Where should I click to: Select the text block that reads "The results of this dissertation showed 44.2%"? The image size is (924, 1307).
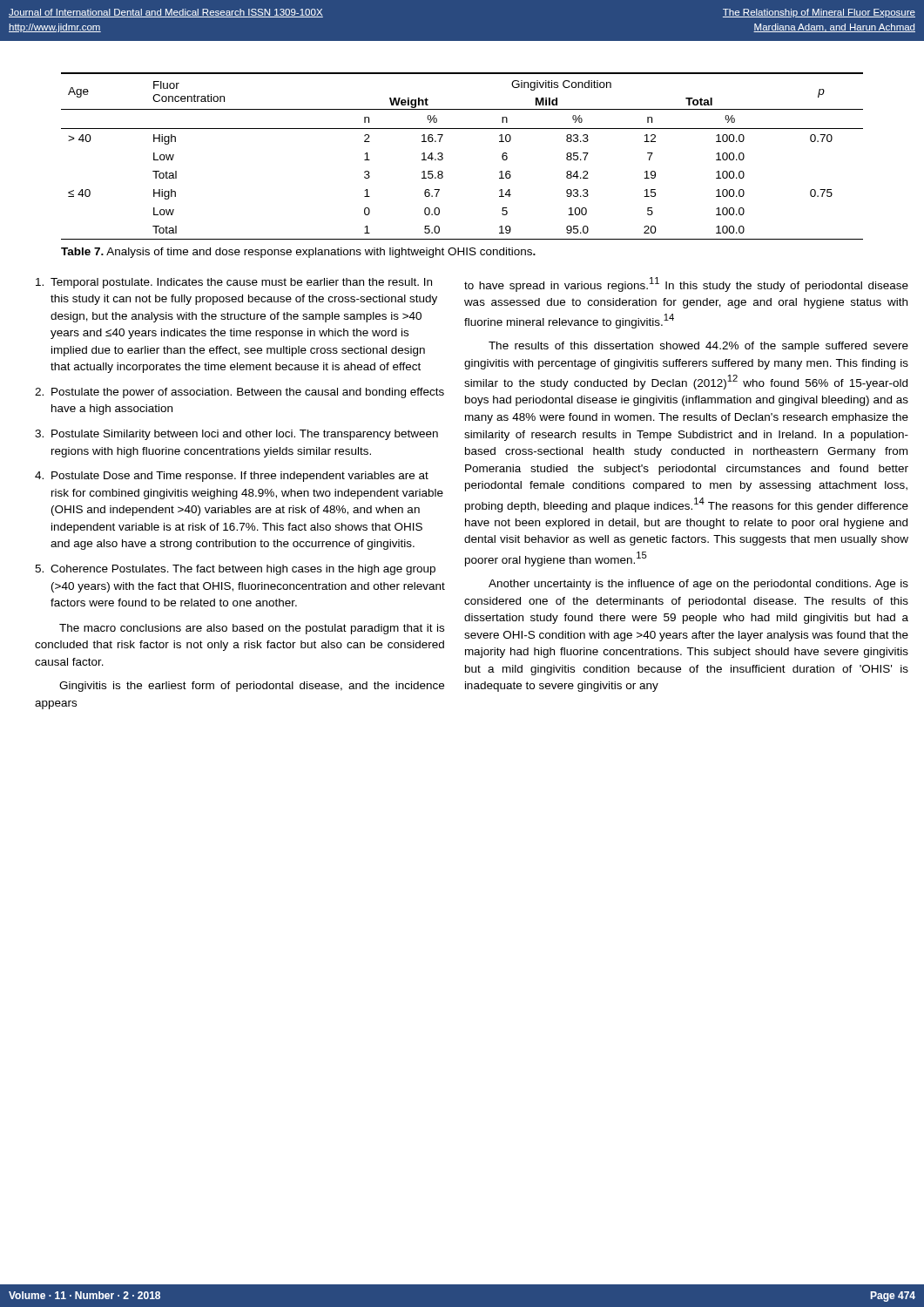tap(686, 453)
